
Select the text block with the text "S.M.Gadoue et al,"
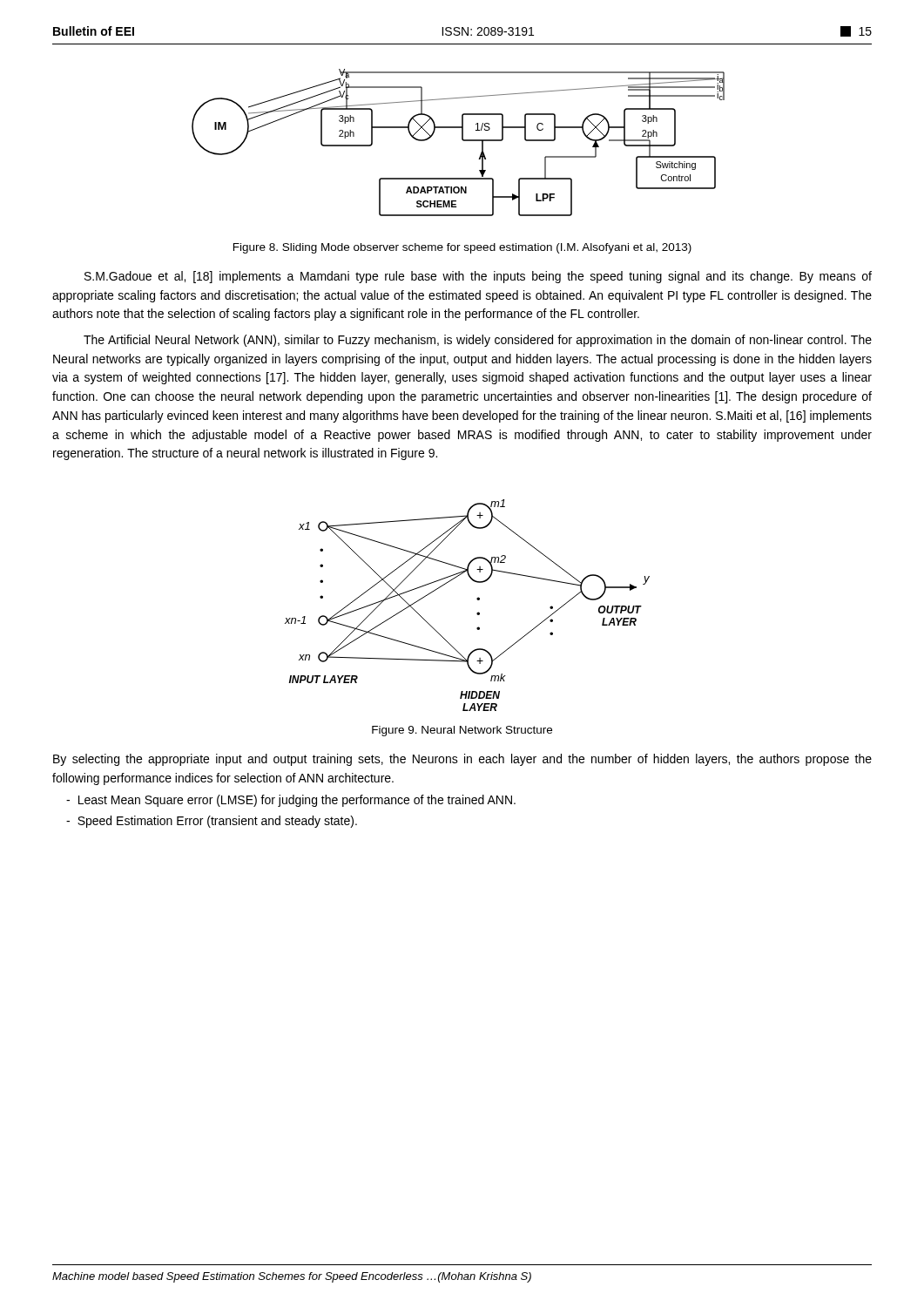462,366
